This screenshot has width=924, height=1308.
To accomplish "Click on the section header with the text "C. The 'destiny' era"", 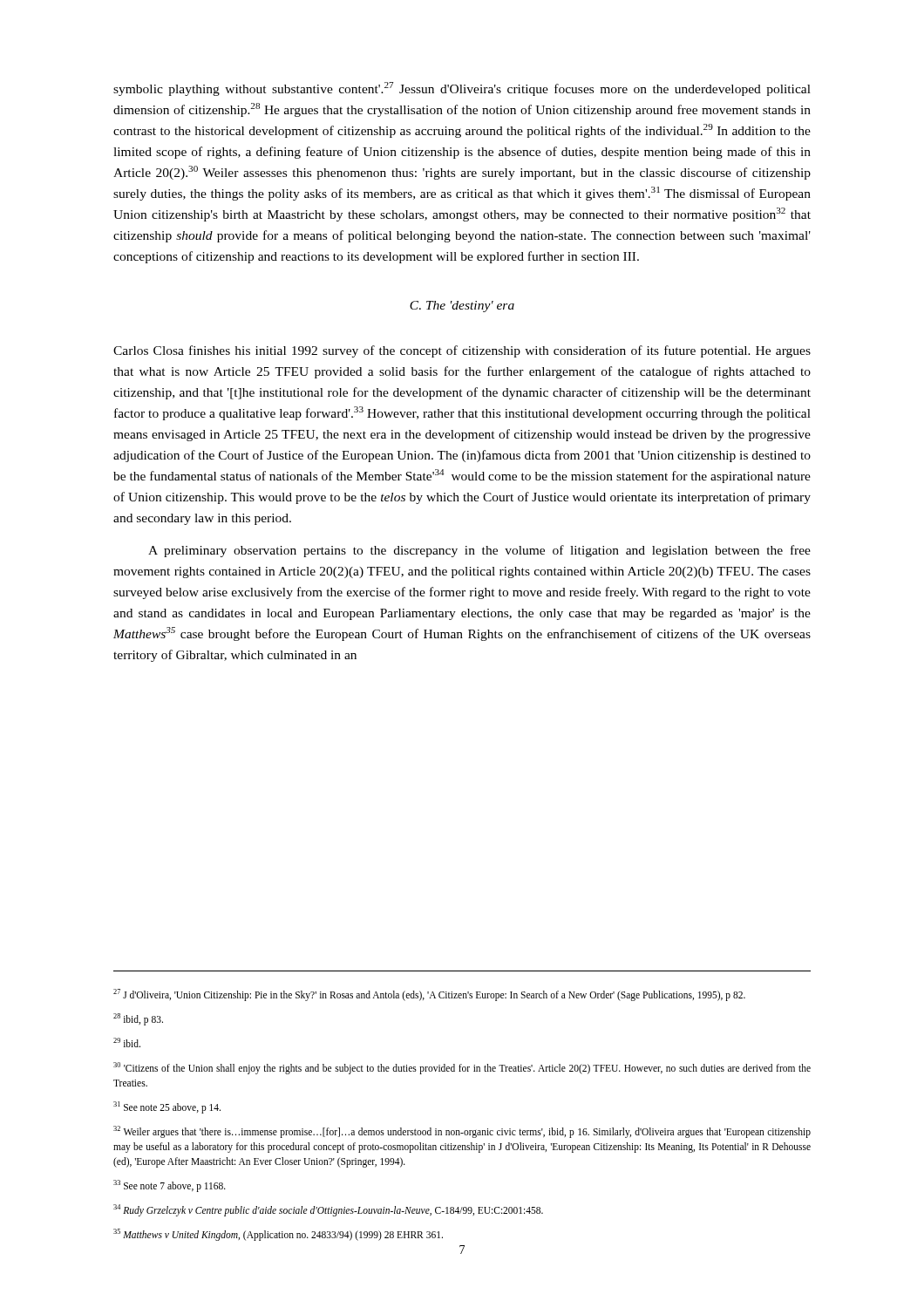I will point(462,305).
